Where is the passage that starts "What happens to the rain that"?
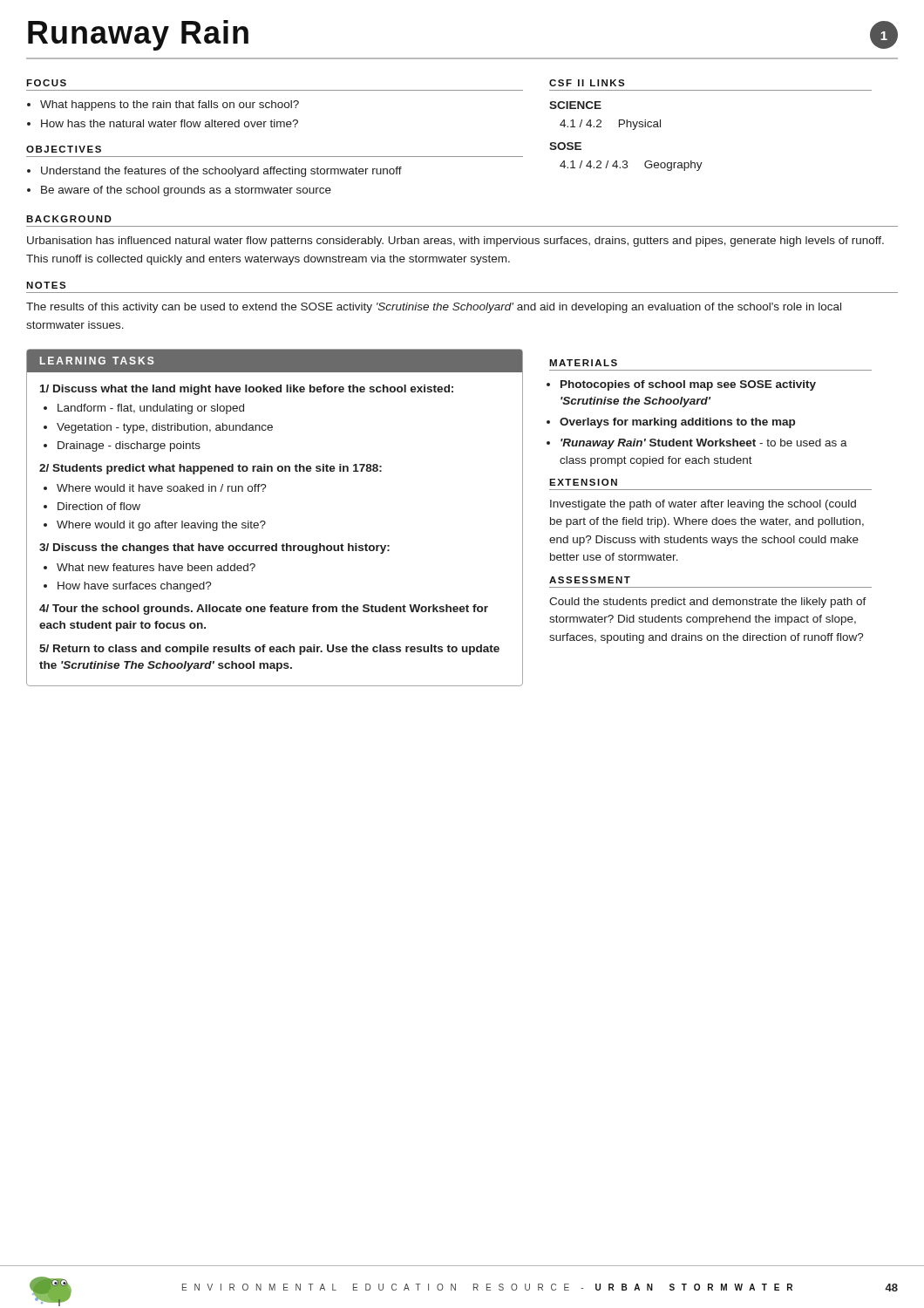 point(170,104)
